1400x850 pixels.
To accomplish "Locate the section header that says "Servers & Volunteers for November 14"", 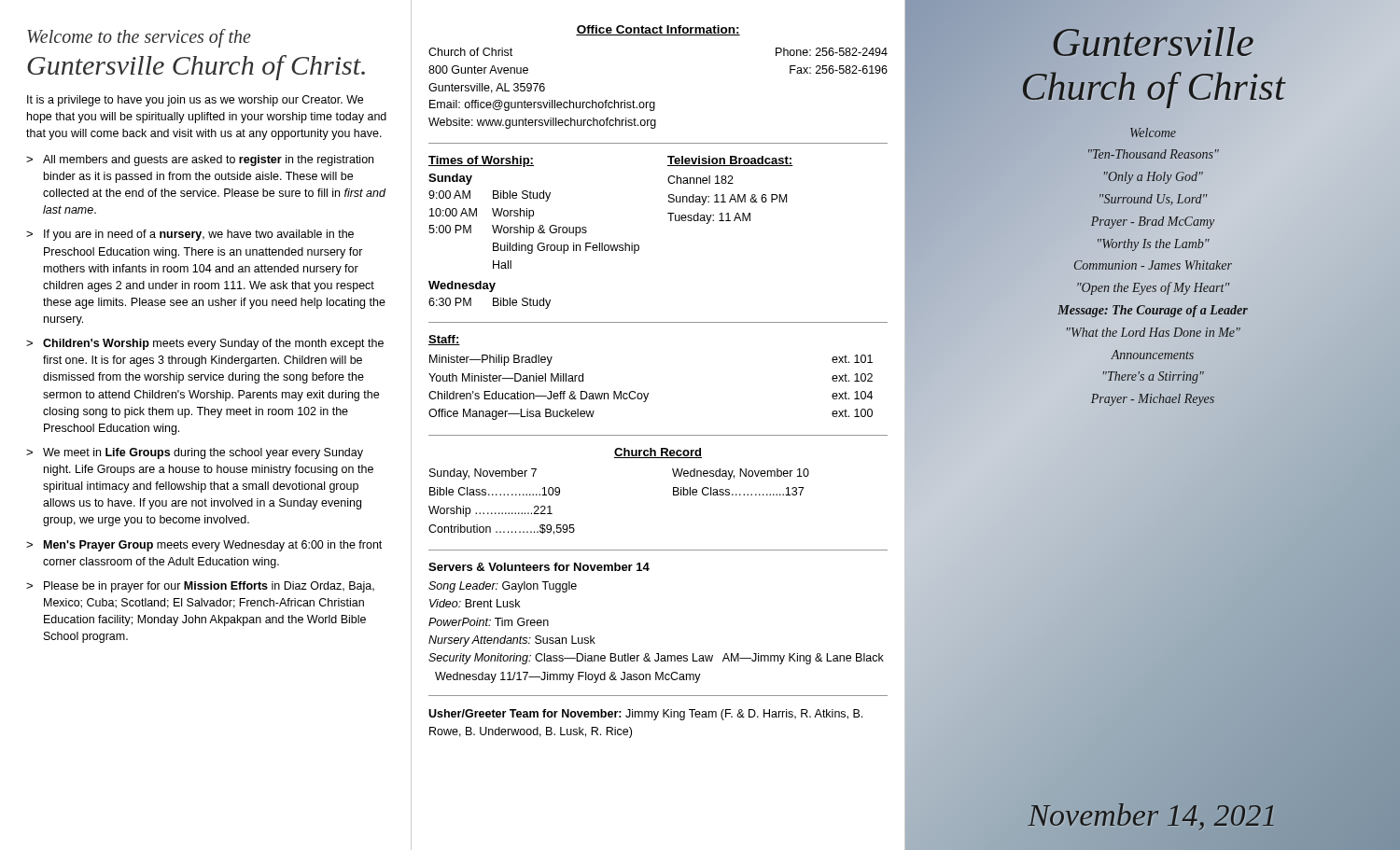I will click(539, 567).
